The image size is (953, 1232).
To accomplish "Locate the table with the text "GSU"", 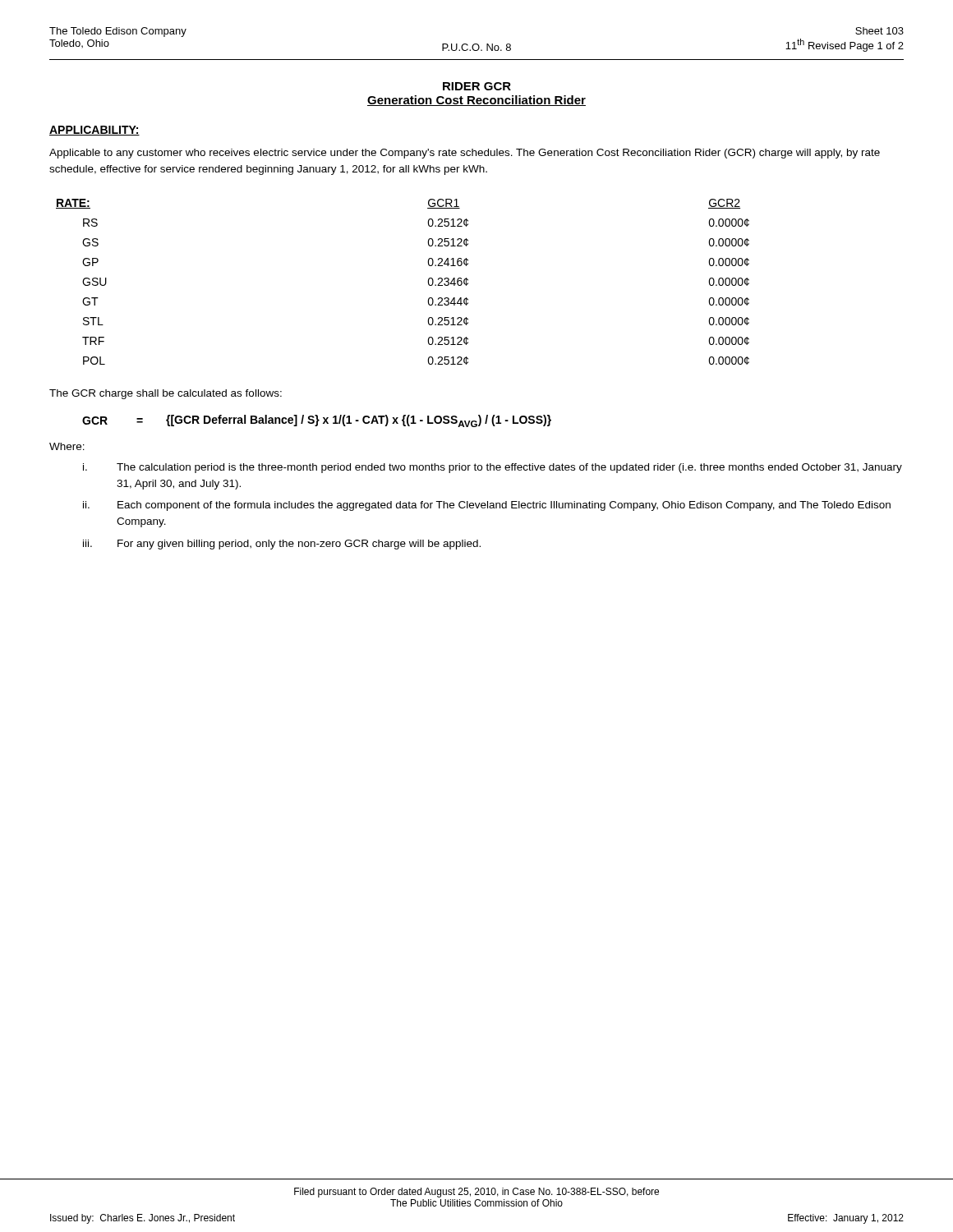I will coord(476,281).
